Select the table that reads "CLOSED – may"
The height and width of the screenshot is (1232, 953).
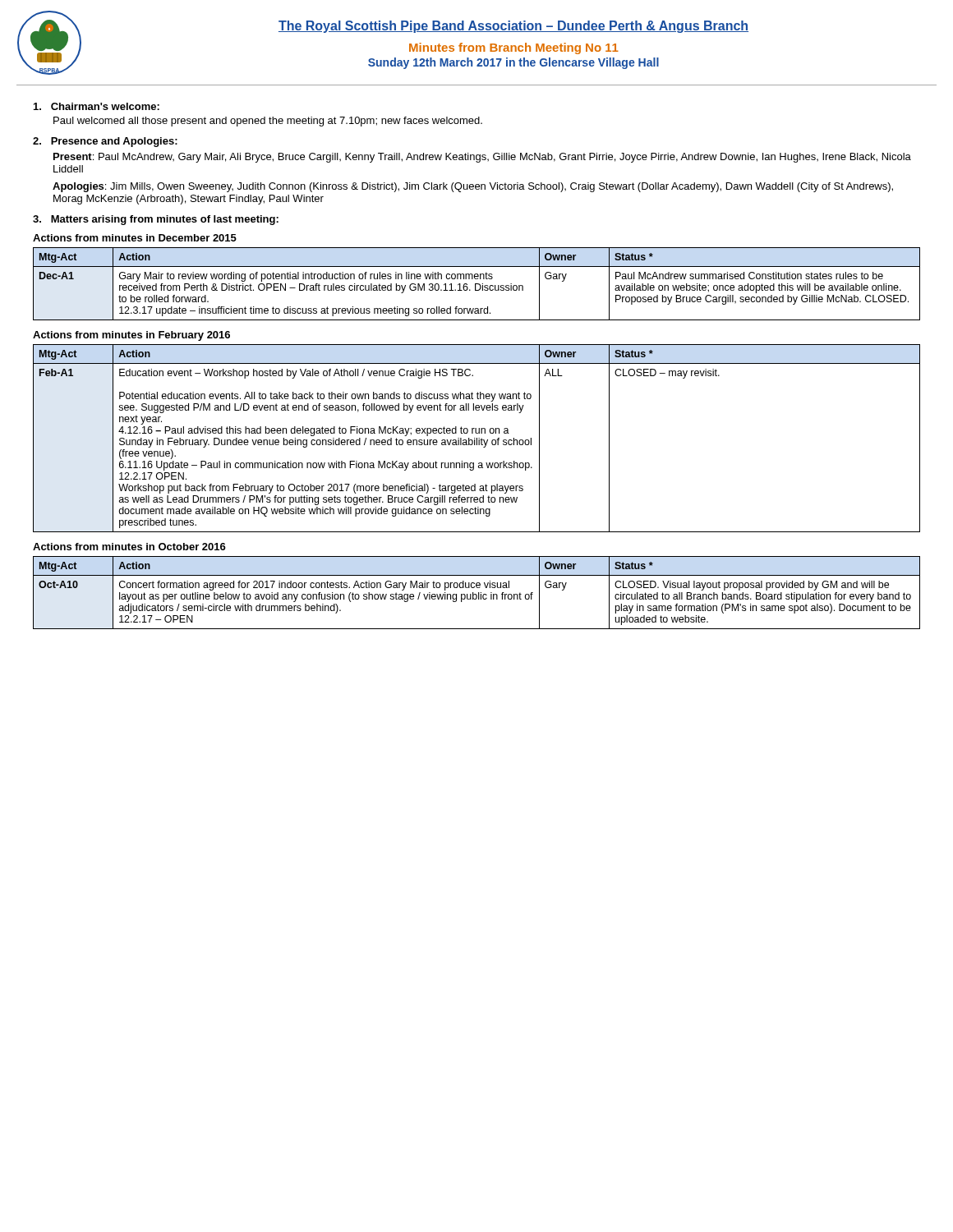tap(476, 438)
